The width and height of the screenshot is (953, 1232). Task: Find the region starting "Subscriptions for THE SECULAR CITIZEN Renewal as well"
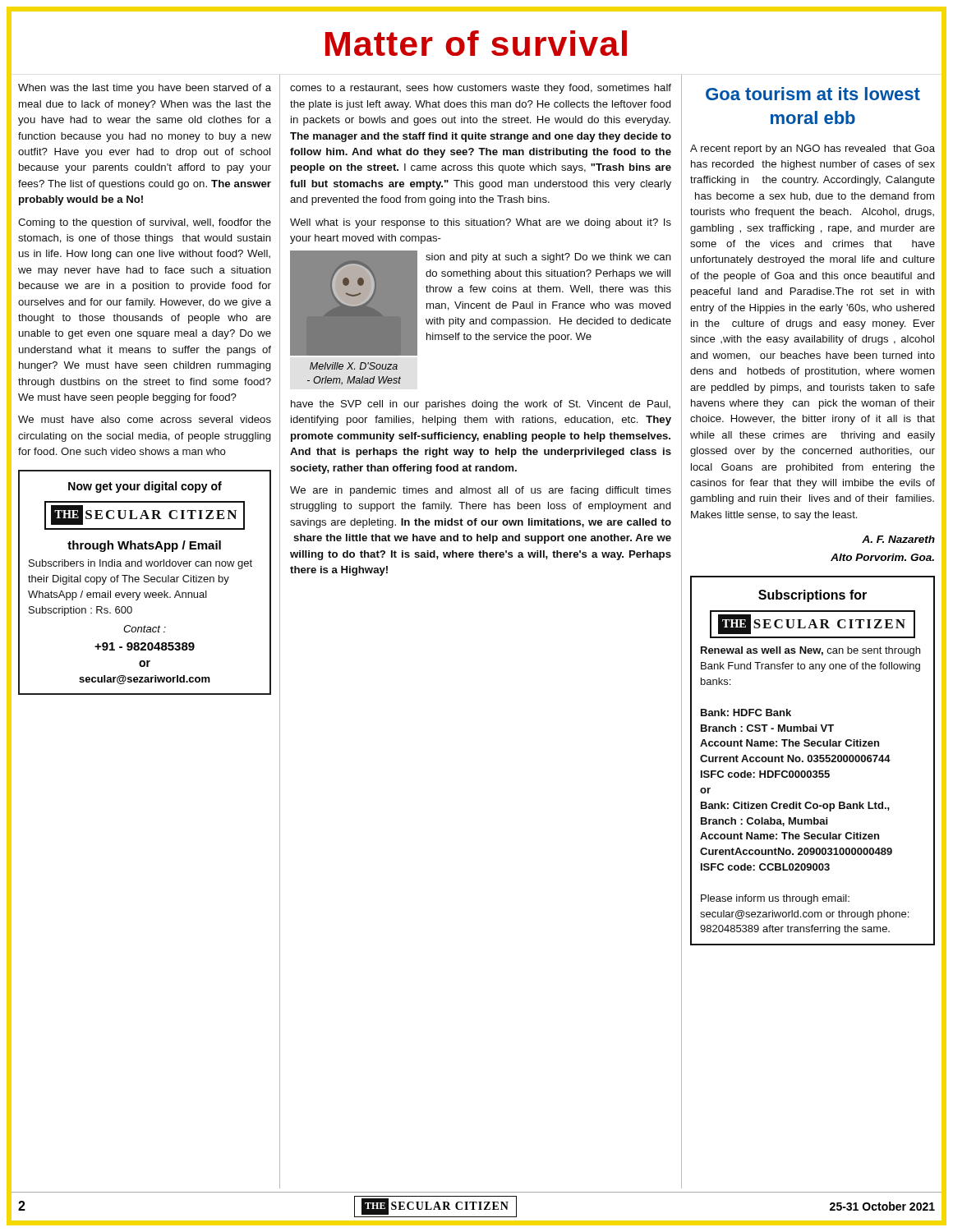(x=813, y=762)
